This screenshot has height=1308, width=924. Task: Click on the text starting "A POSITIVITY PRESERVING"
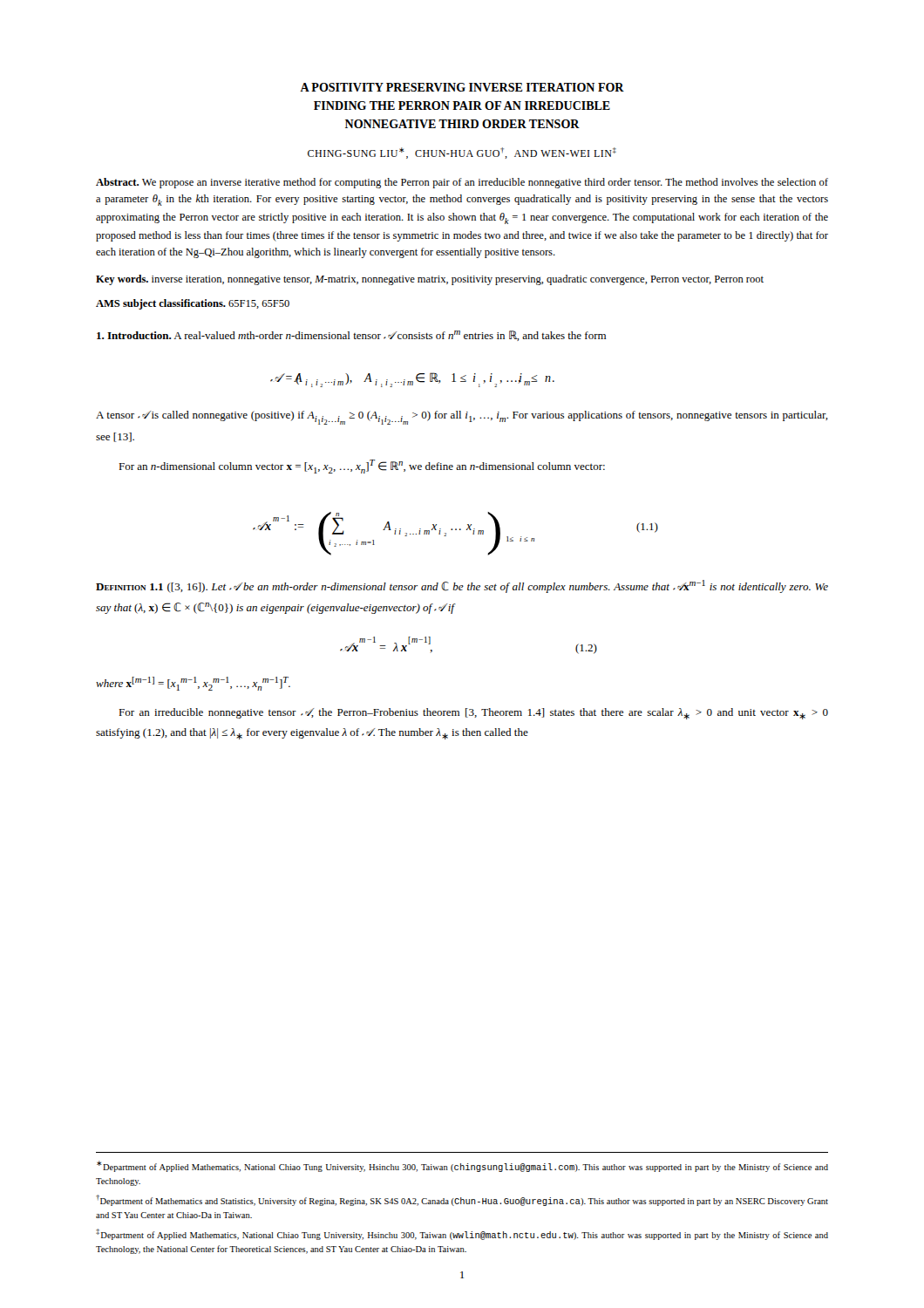[462, 106]
